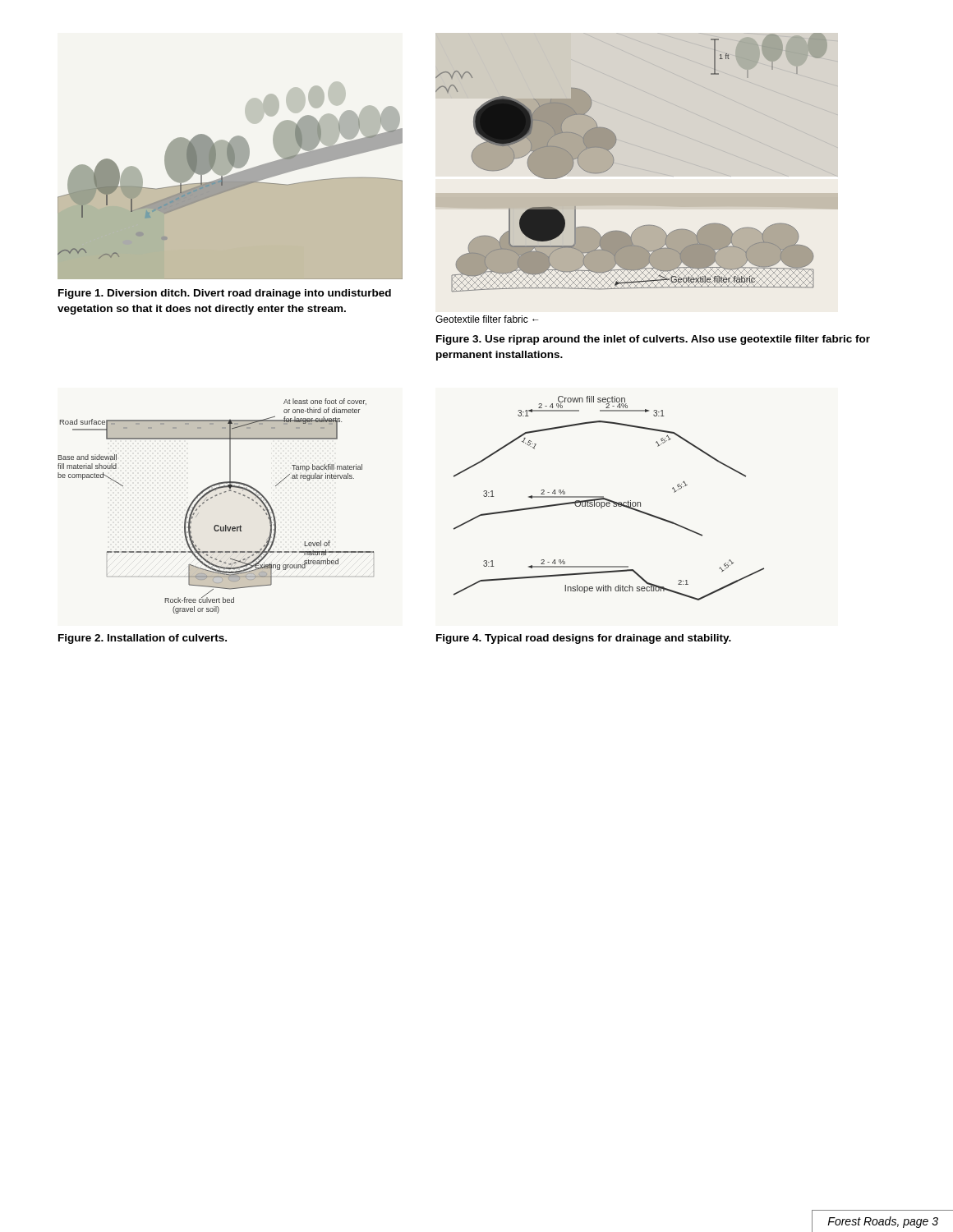953x1232 pixels.
Task: Click on the caption with the text "Figure 3. Use"
Action: coord(653,347)
